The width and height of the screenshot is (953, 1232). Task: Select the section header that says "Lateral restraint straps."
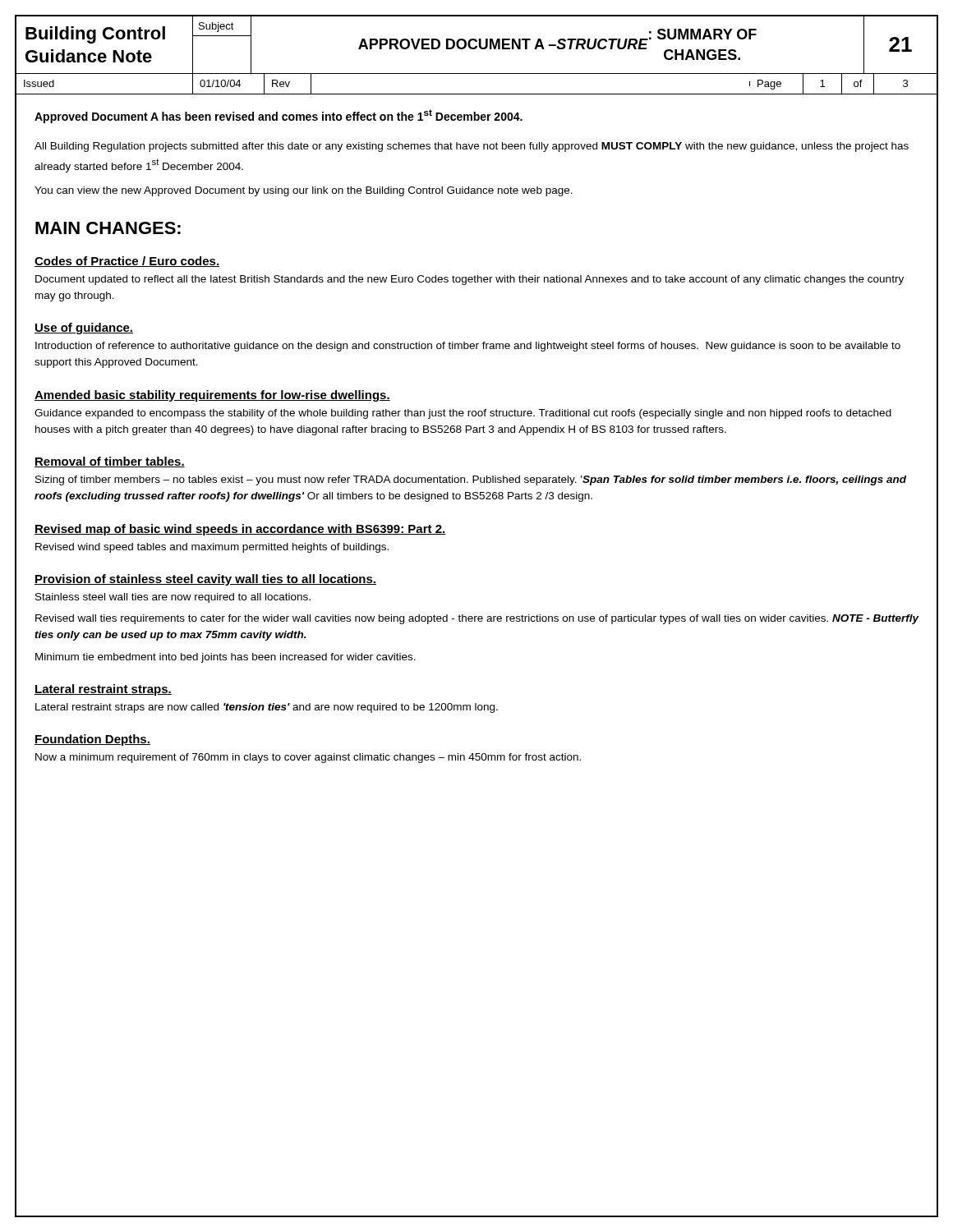(x=103, y=689)
